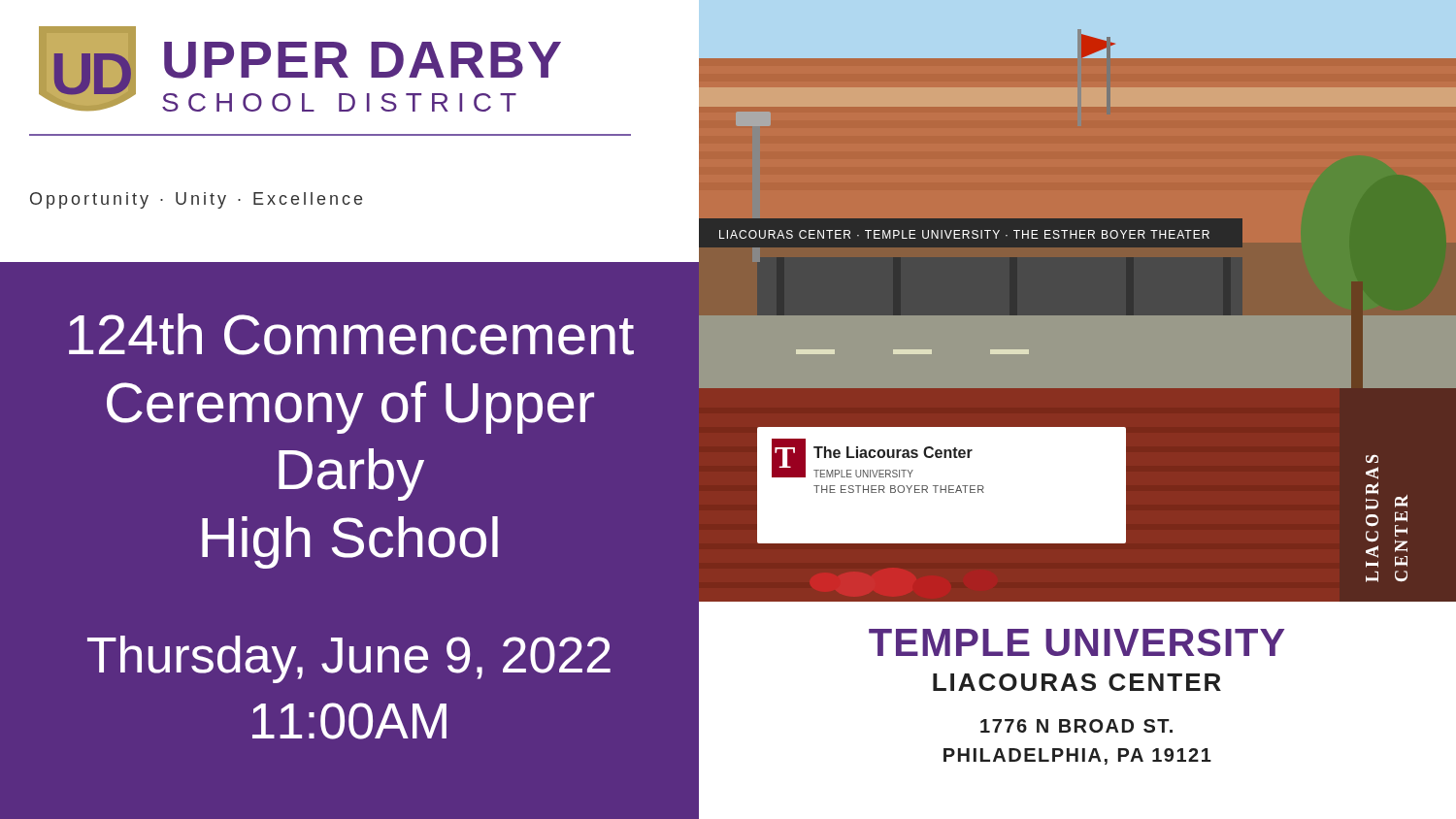This screenshot has height=819, width=1456.
Task: Select the element starting "124th CommencementCeremony of Upper"
Action: point(349,436)
